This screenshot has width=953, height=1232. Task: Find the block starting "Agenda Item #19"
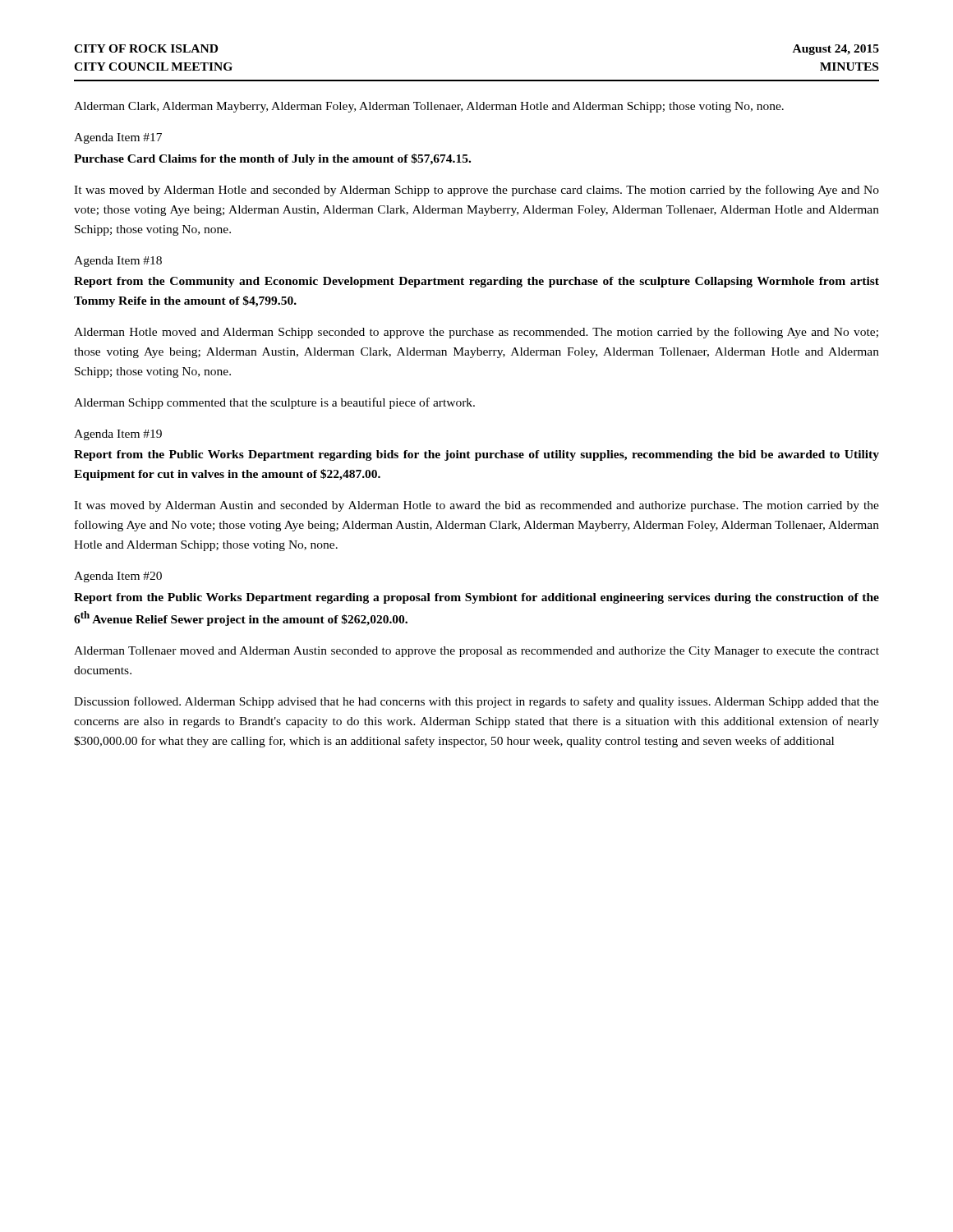coord(118,433)
